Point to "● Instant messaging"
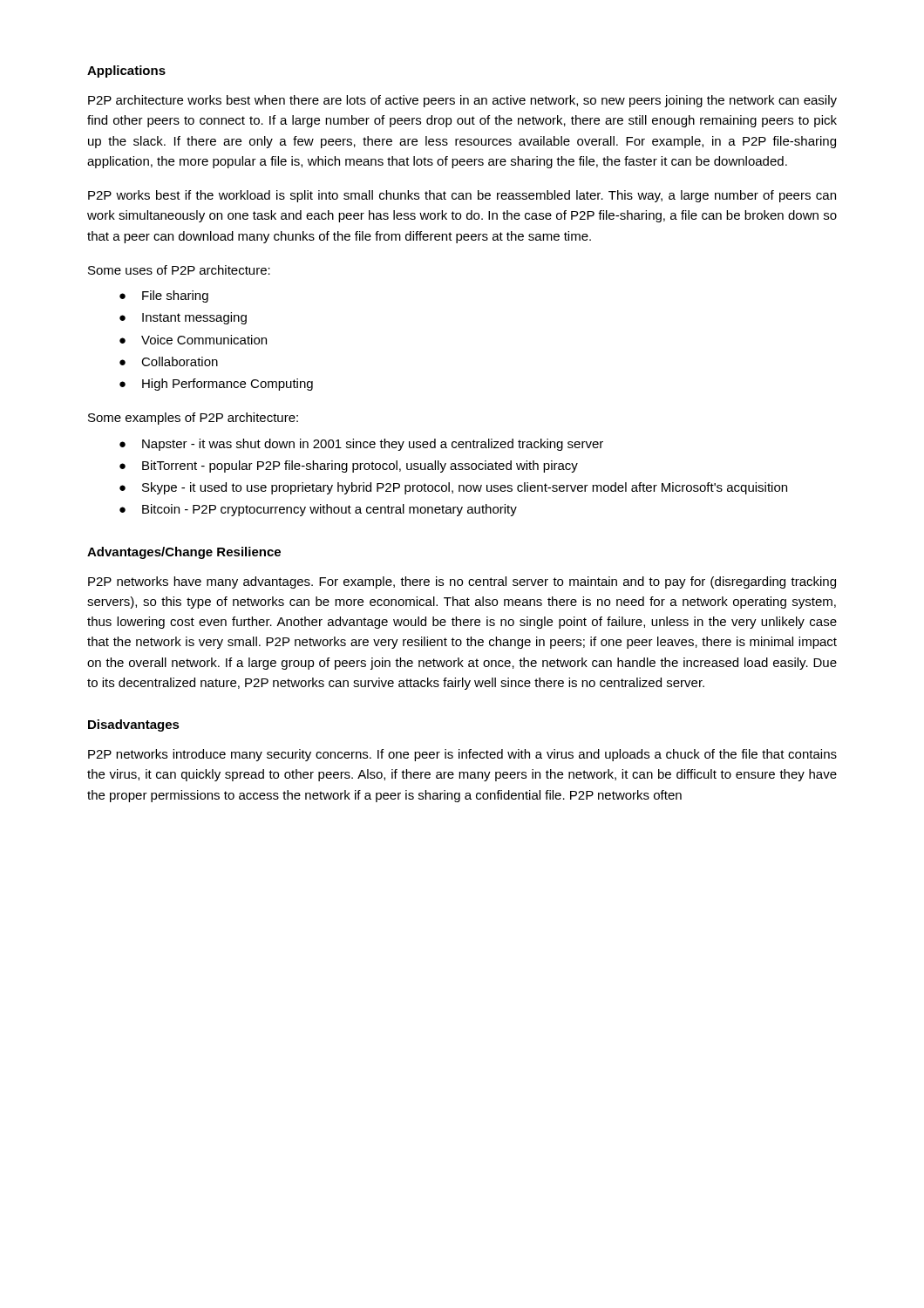The width and height of the screenshot is (924, 1308). point(183,318)
